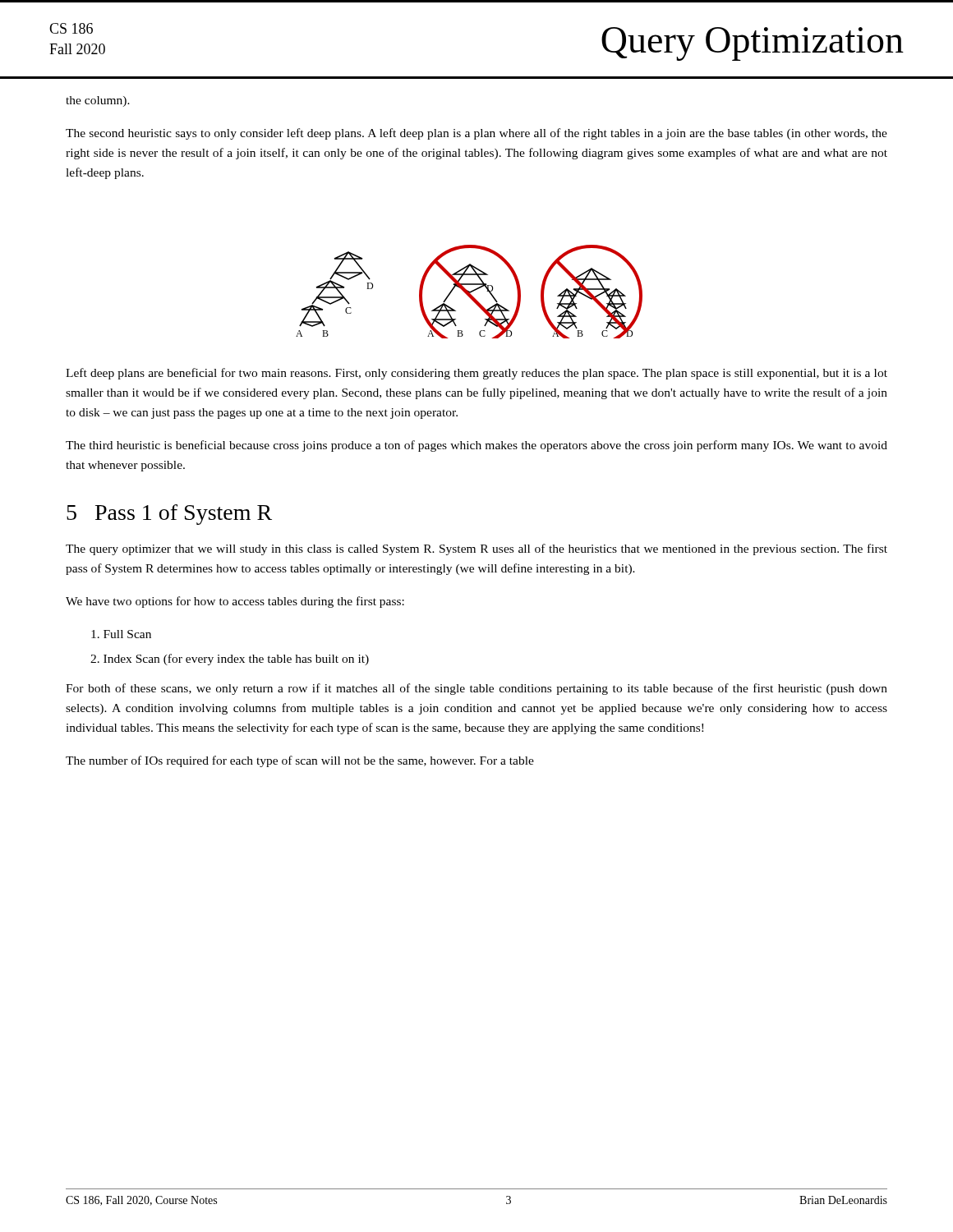The image size is (953, 1232).
Task: Locate the list item that reads "2. Index Scan (for every index"
Action: pyautogui.click(x=230, y=658)
